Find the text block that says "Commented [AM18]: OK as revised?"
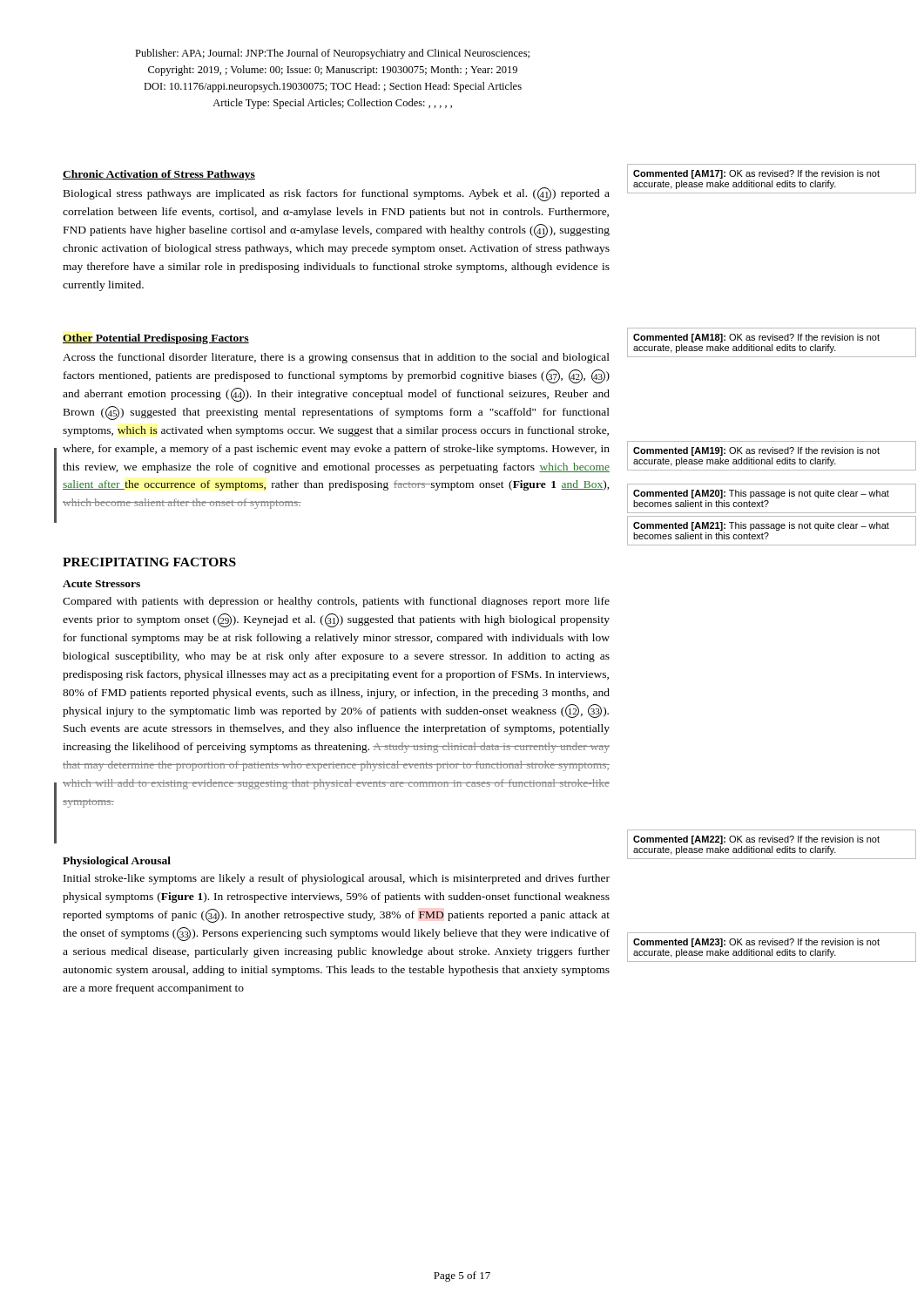Image resolution: width=924 pixels, height=1307 pixels. click(756, 342)
